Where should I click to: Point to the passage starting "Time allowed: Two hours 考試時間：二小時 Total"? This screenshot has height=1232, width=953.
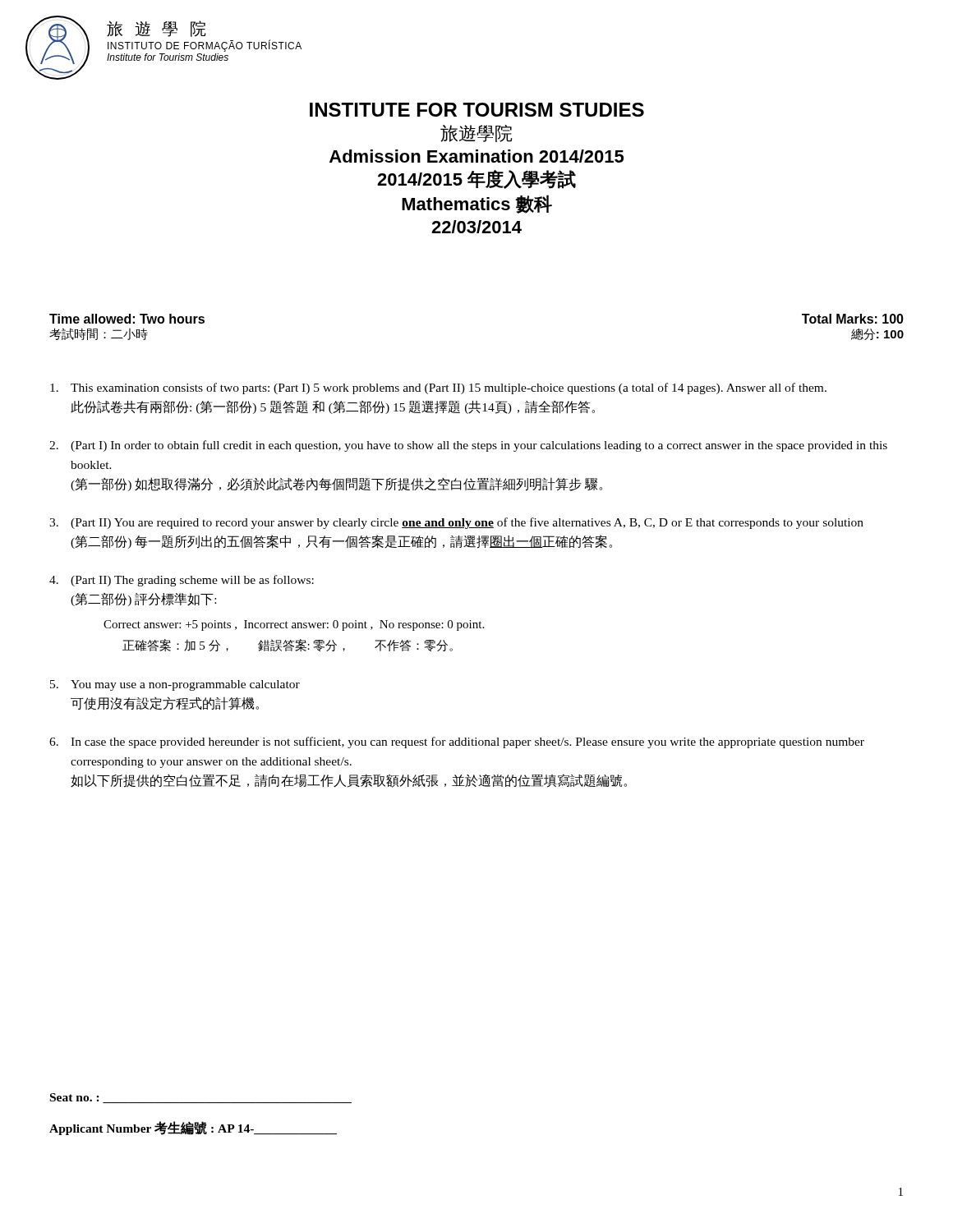coord(127,317)
